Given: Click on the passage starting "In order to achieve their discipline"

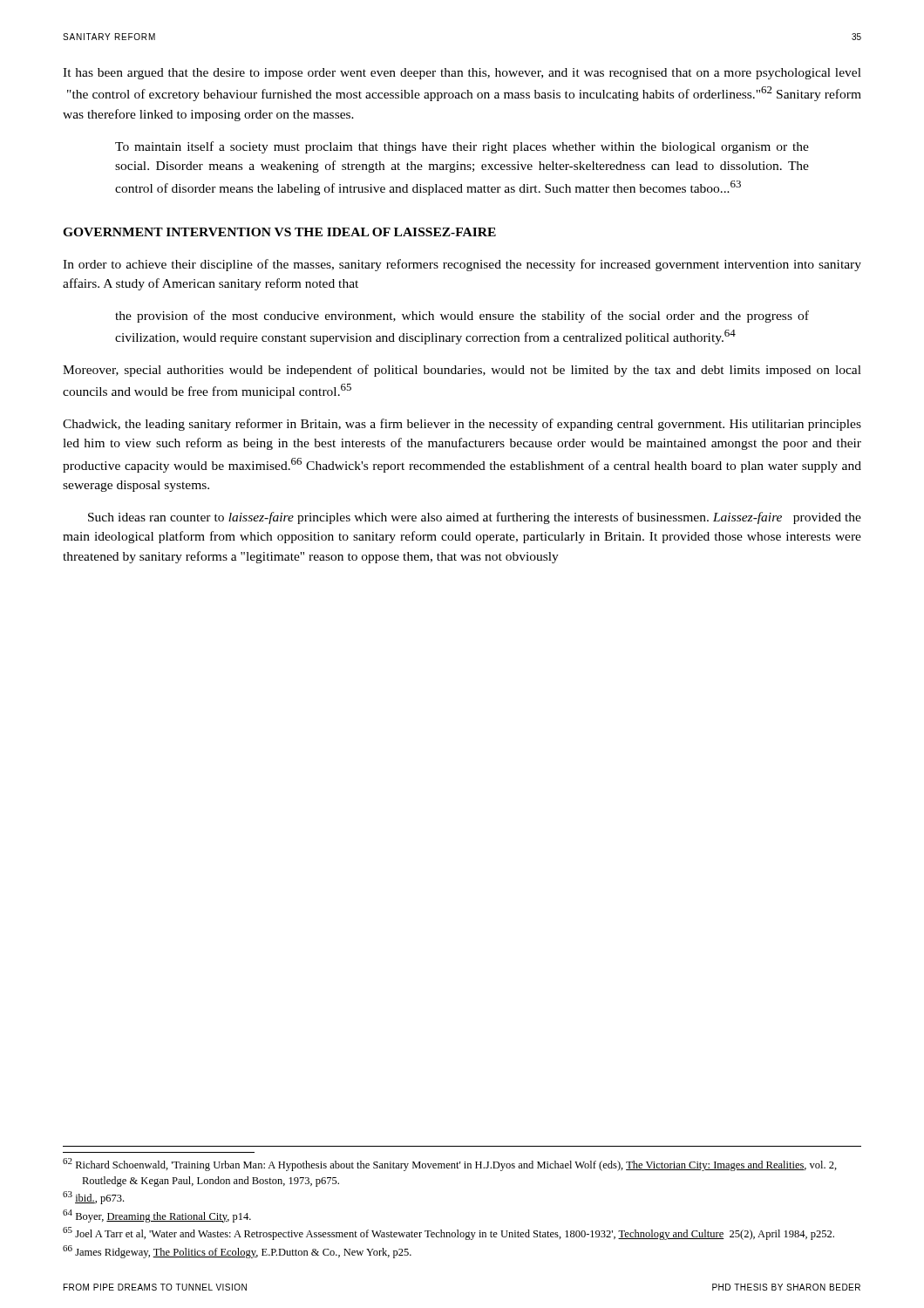Looking at the screenshot, I should pyautogui.click(x=462, y=273).
